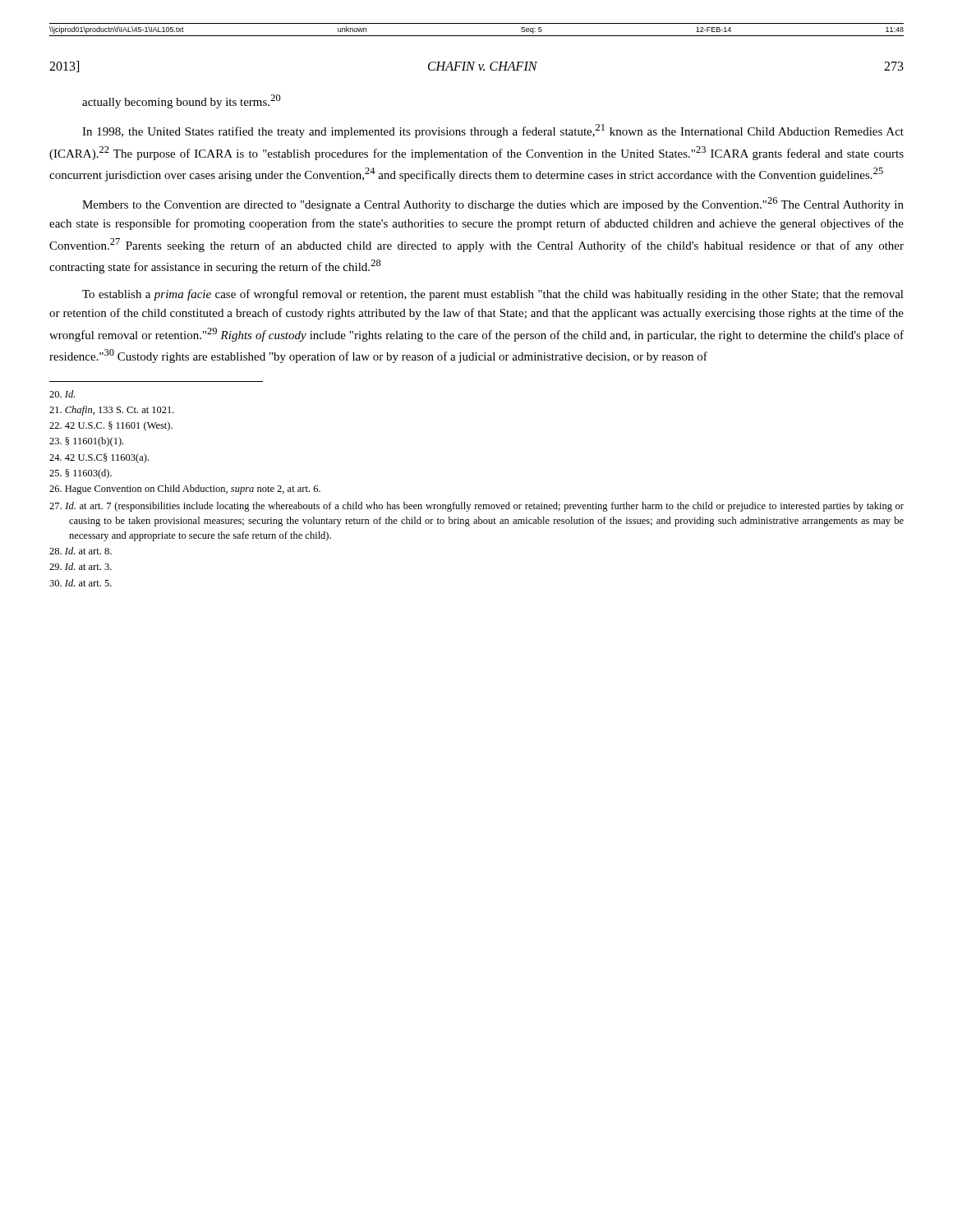953x1232 pixels.
Task: Find the passage starting "42 U.S.C. § 11601 (West)."
Action: point(111,426)
